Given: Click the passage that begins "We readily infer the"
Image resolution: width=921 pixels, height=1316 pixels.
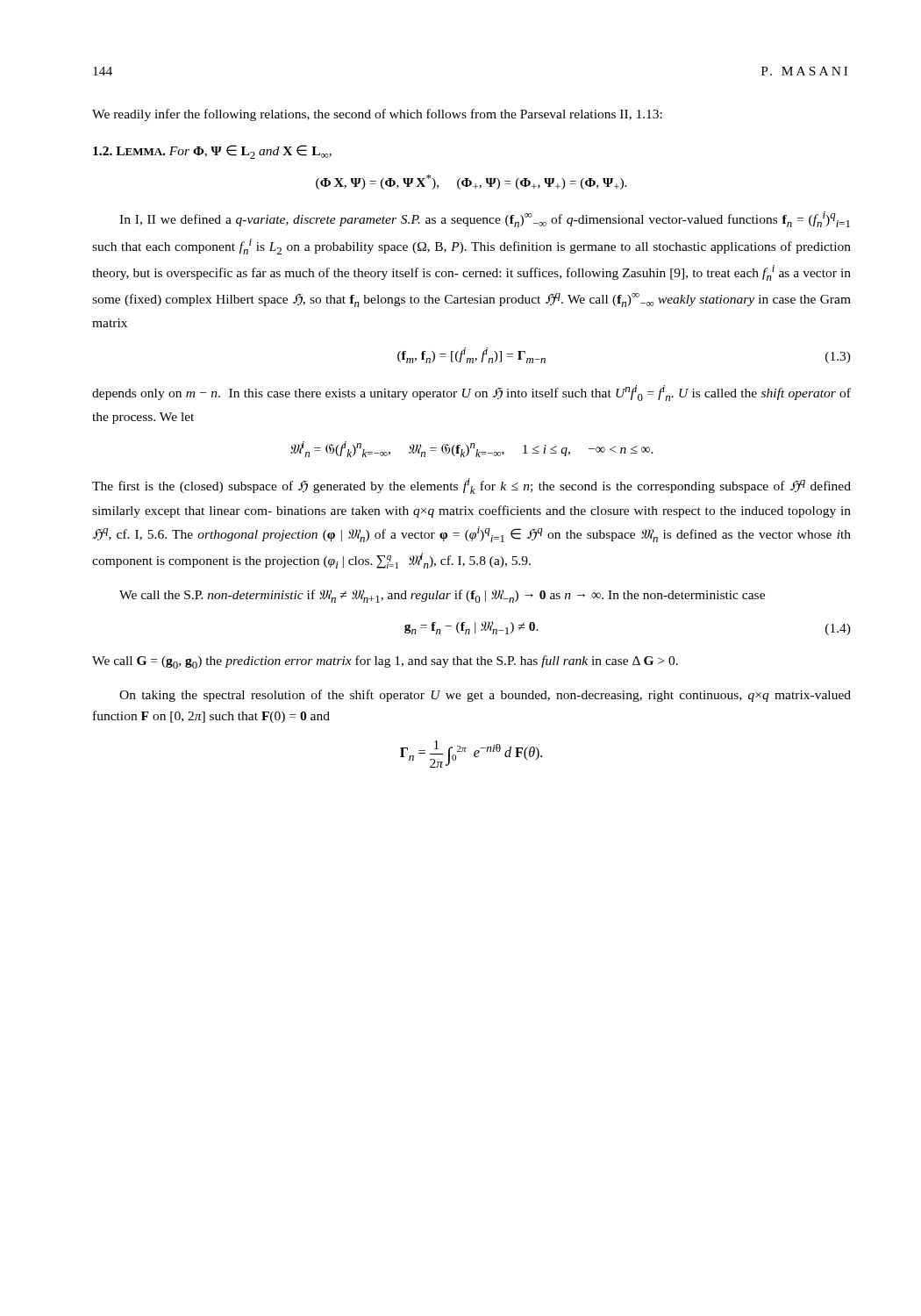Looking at the screenshot, I should pyautogui.click(x=471, y=114).
